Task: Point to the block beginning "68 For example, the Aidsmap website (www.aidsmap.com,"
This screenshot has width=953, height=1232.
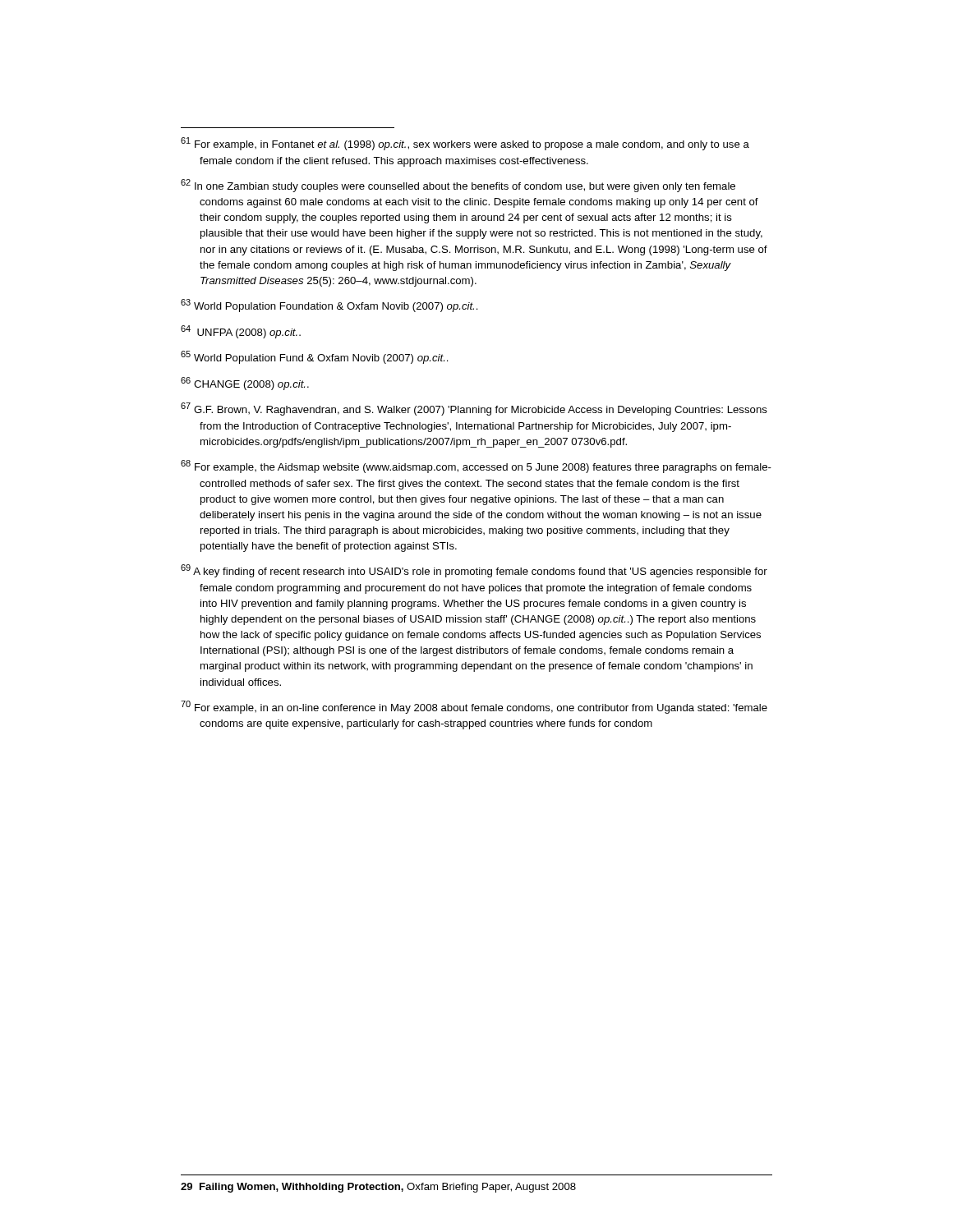Action: point(476,506)
